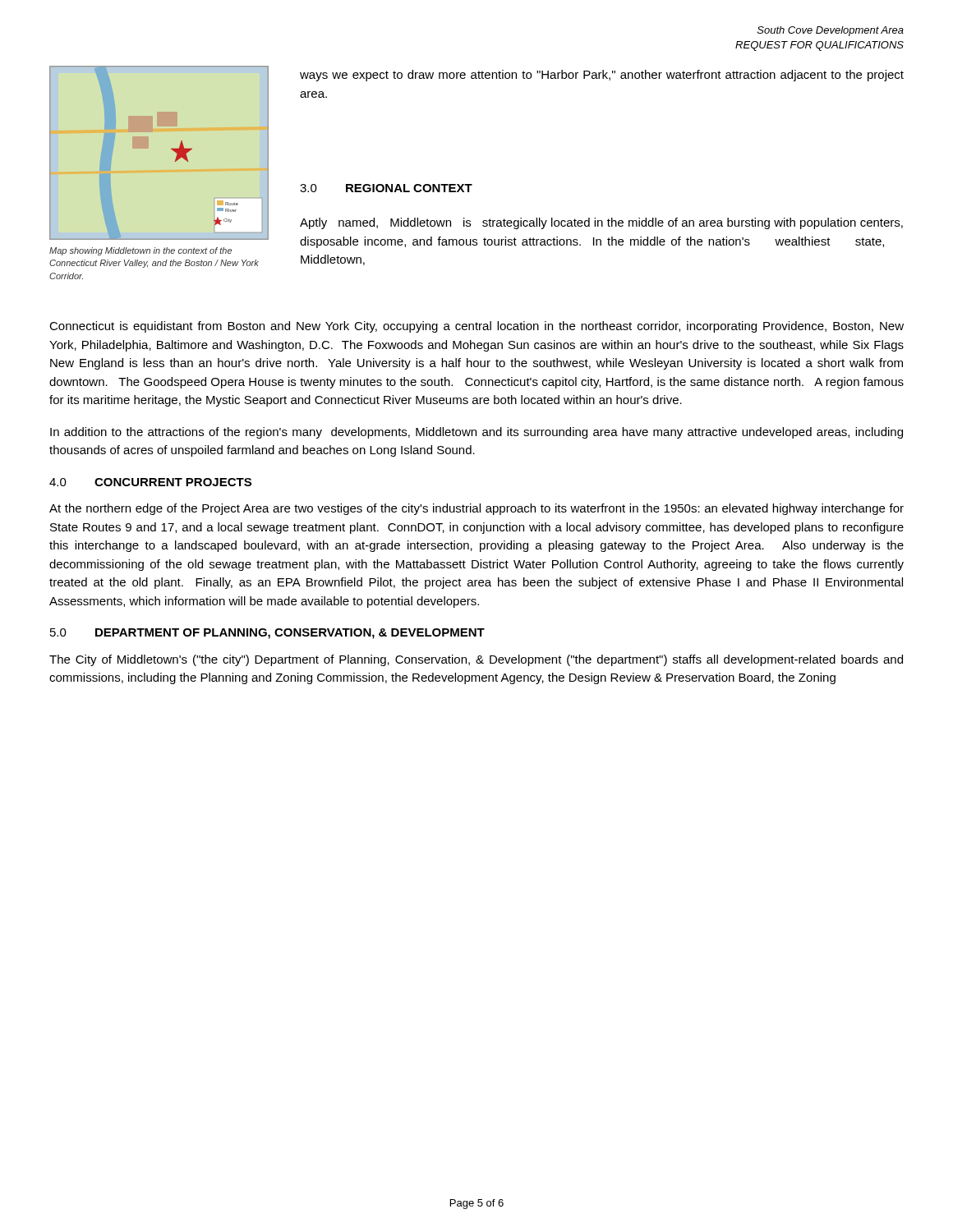Navigate to the region starting "5.0 DEPARTMENT OF PLANNING, CONSERVATION,"
The width and height of the screenshot is (953, 1232).
[267, 633]
